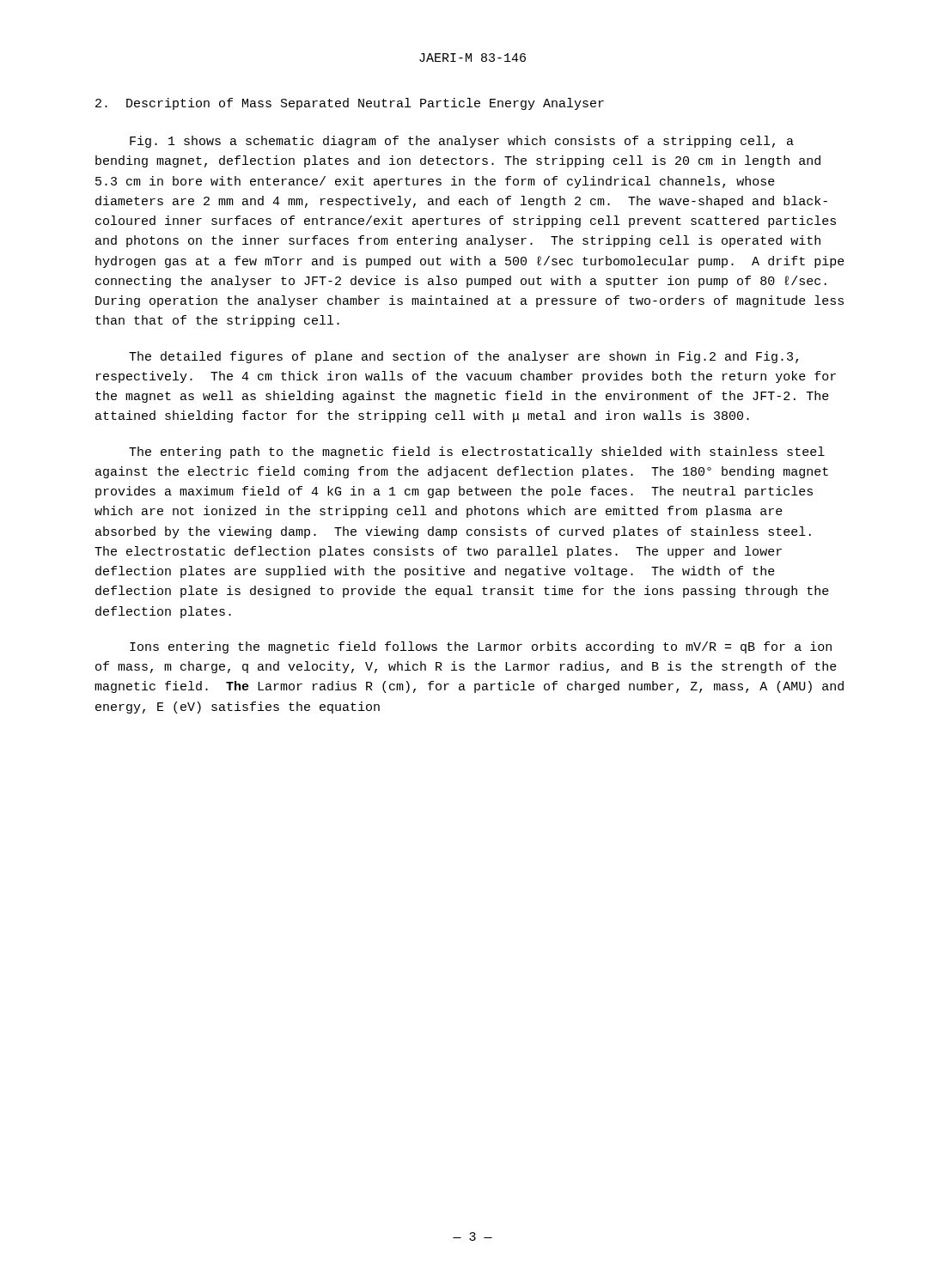Viewport: 945px width, 1288px height.
Task: Point to the block beginning "Fig. 1 shows a schematic"
Action: [x=470, y=232]
